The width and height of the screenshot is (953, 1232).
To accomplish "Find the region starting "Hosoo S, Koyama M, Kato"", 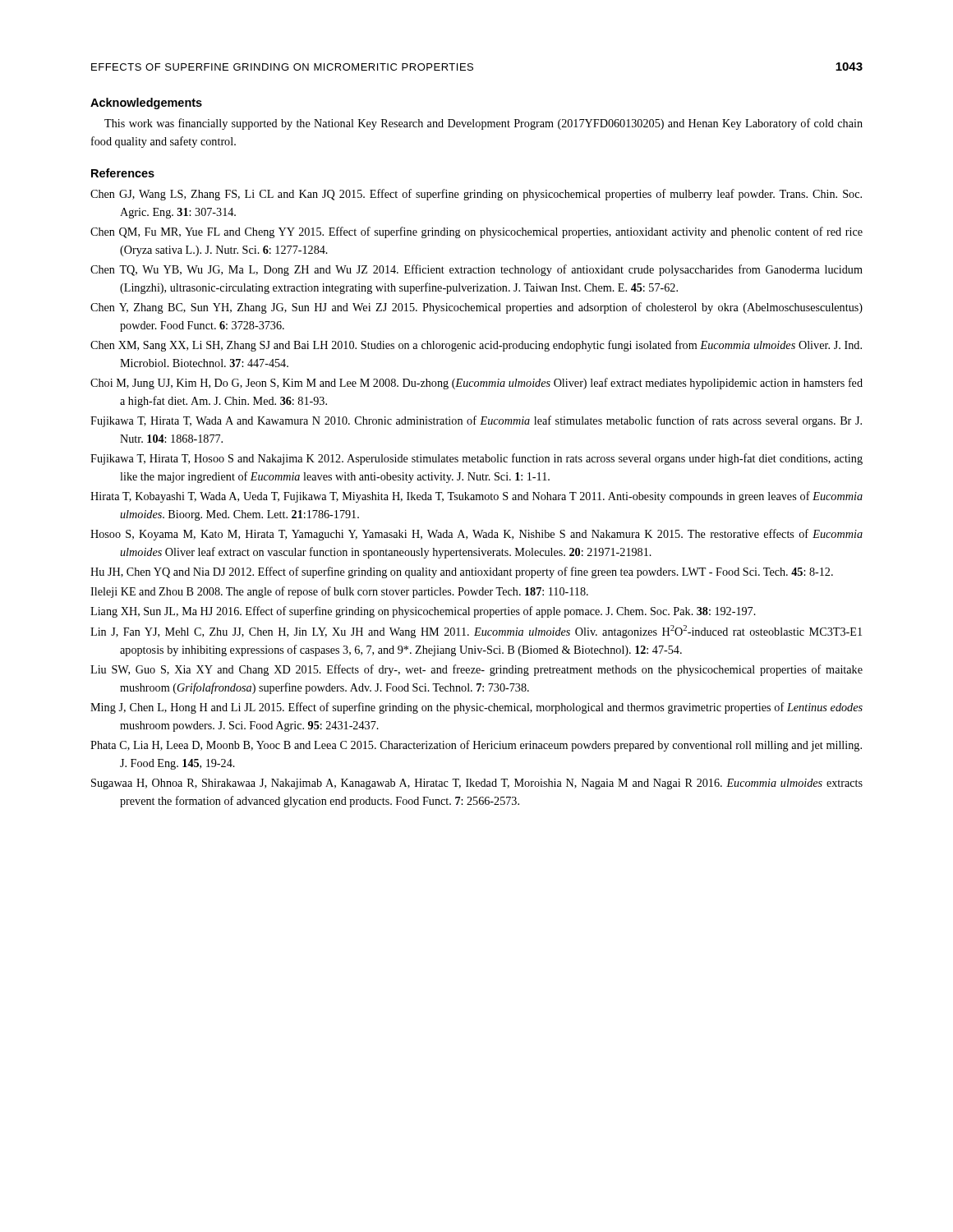I will (476, 543).
